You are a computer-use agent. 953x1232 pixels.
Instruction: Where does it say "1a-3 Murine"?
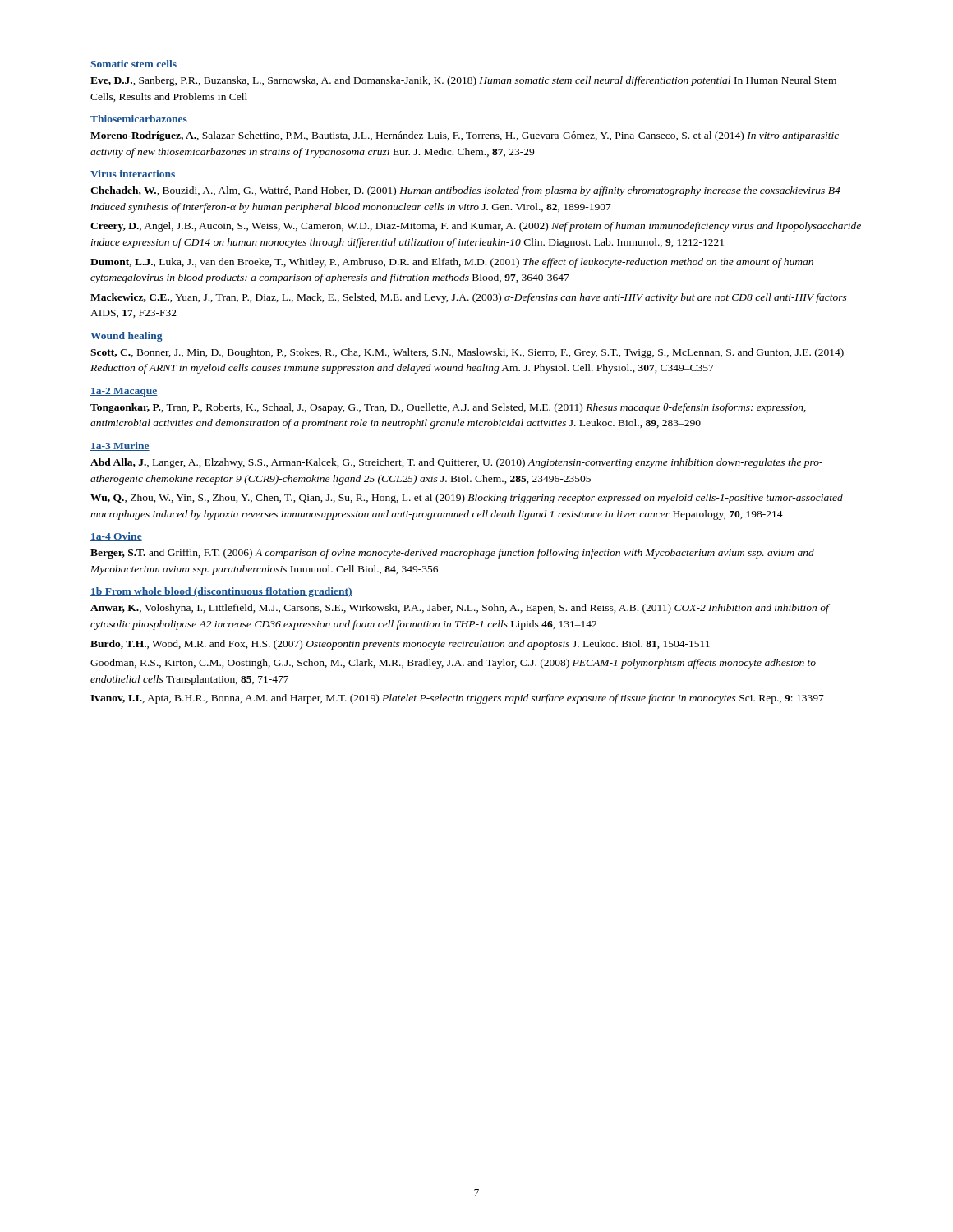click(120, 446)
